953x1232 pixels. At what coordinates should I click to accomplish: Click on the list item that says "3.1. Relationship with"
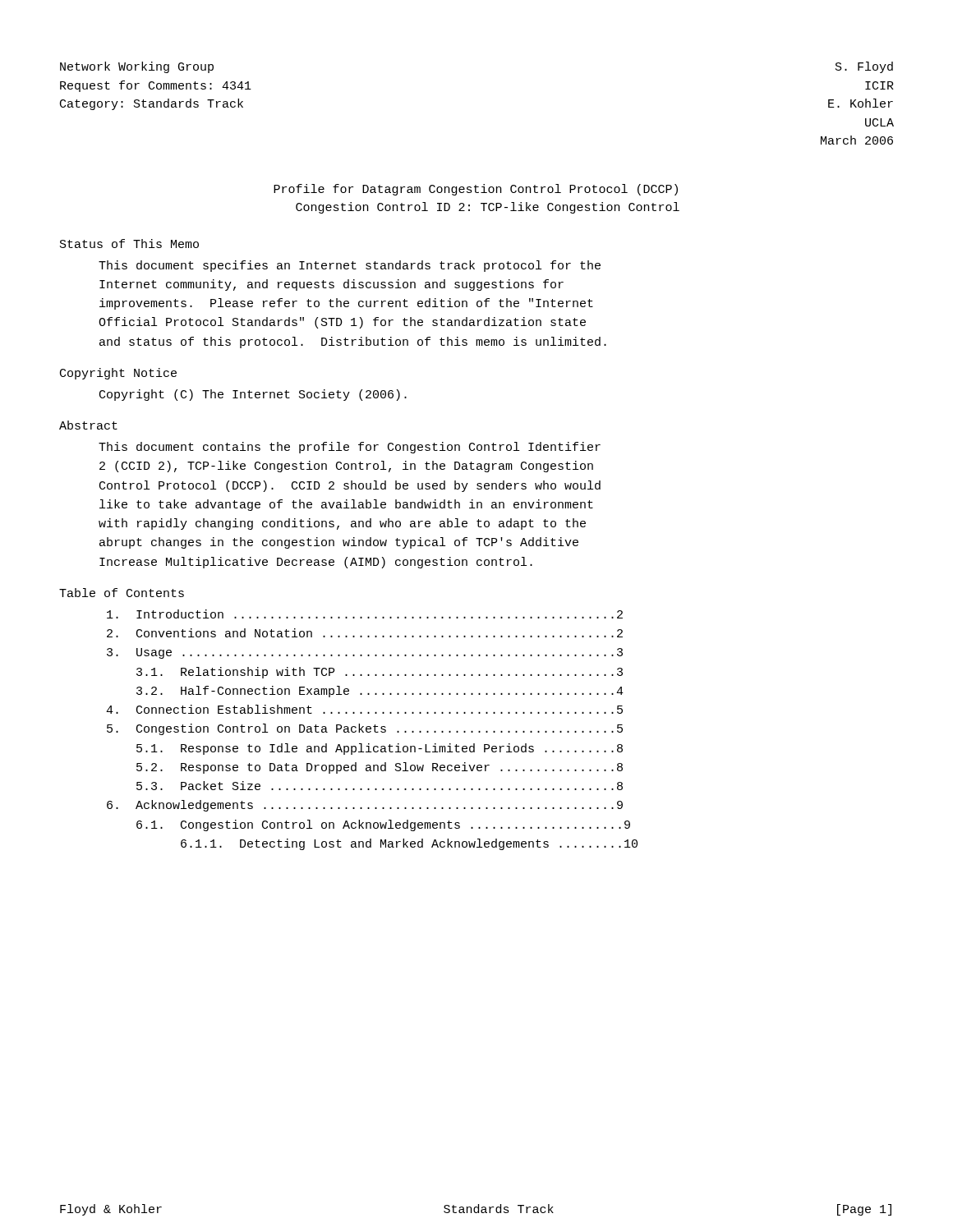coord(489,673)
